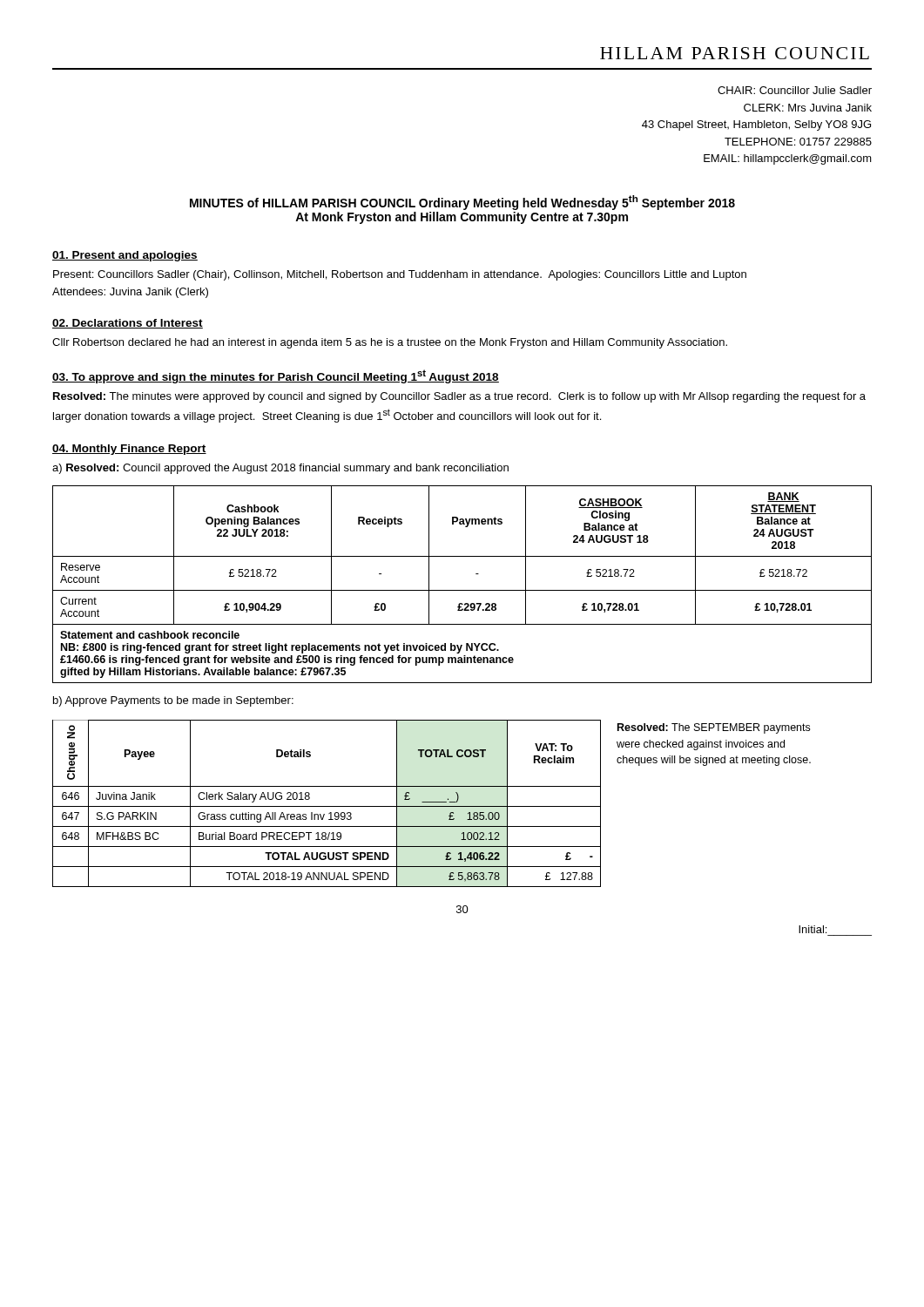Point to the block beginning "Resolved: The SEPTEMBER payments"
924x1307 pixels.
[714, 744]
